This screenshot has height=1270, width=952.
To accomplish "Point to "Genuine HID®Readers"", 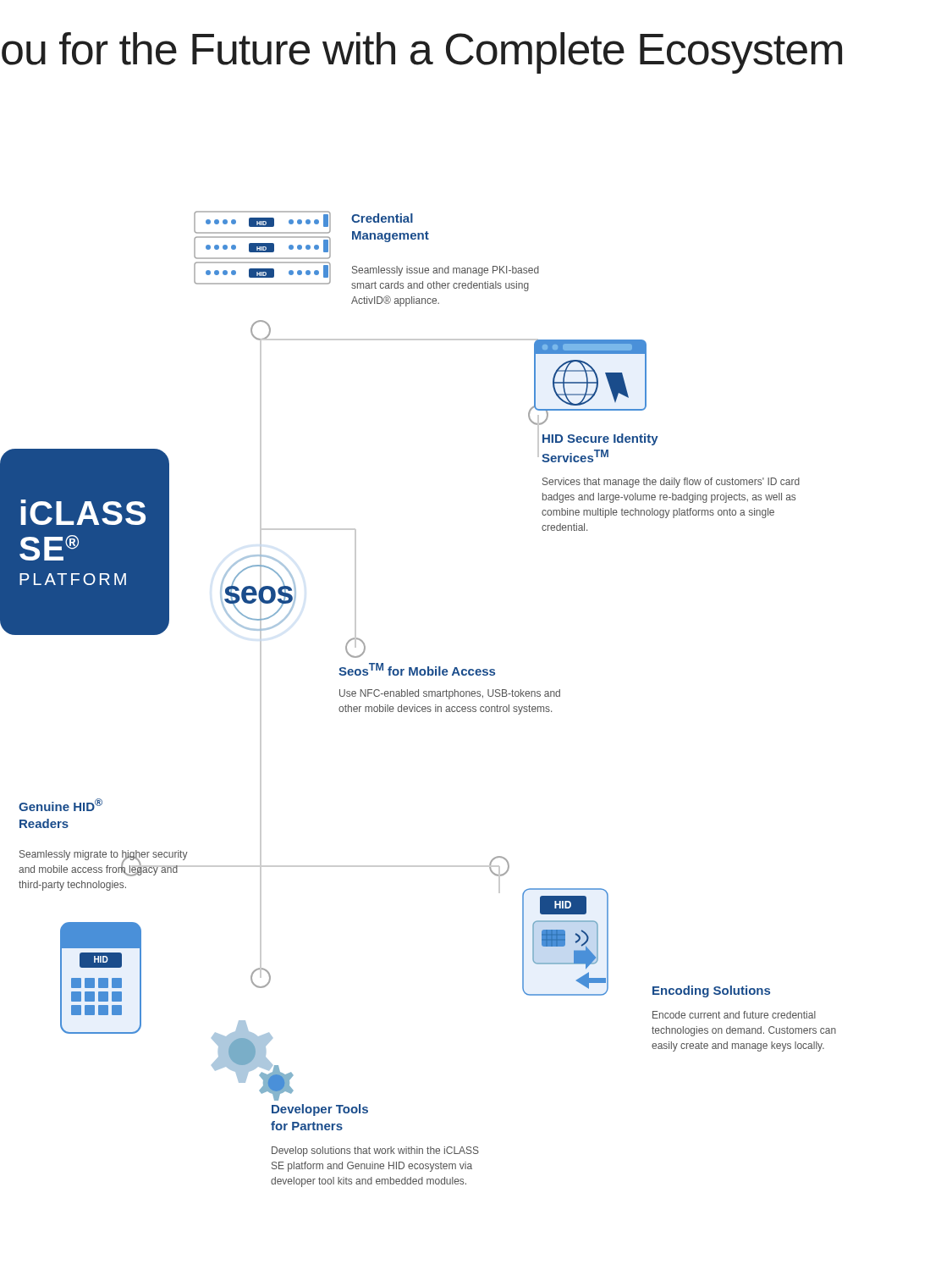I will (107, 814).
